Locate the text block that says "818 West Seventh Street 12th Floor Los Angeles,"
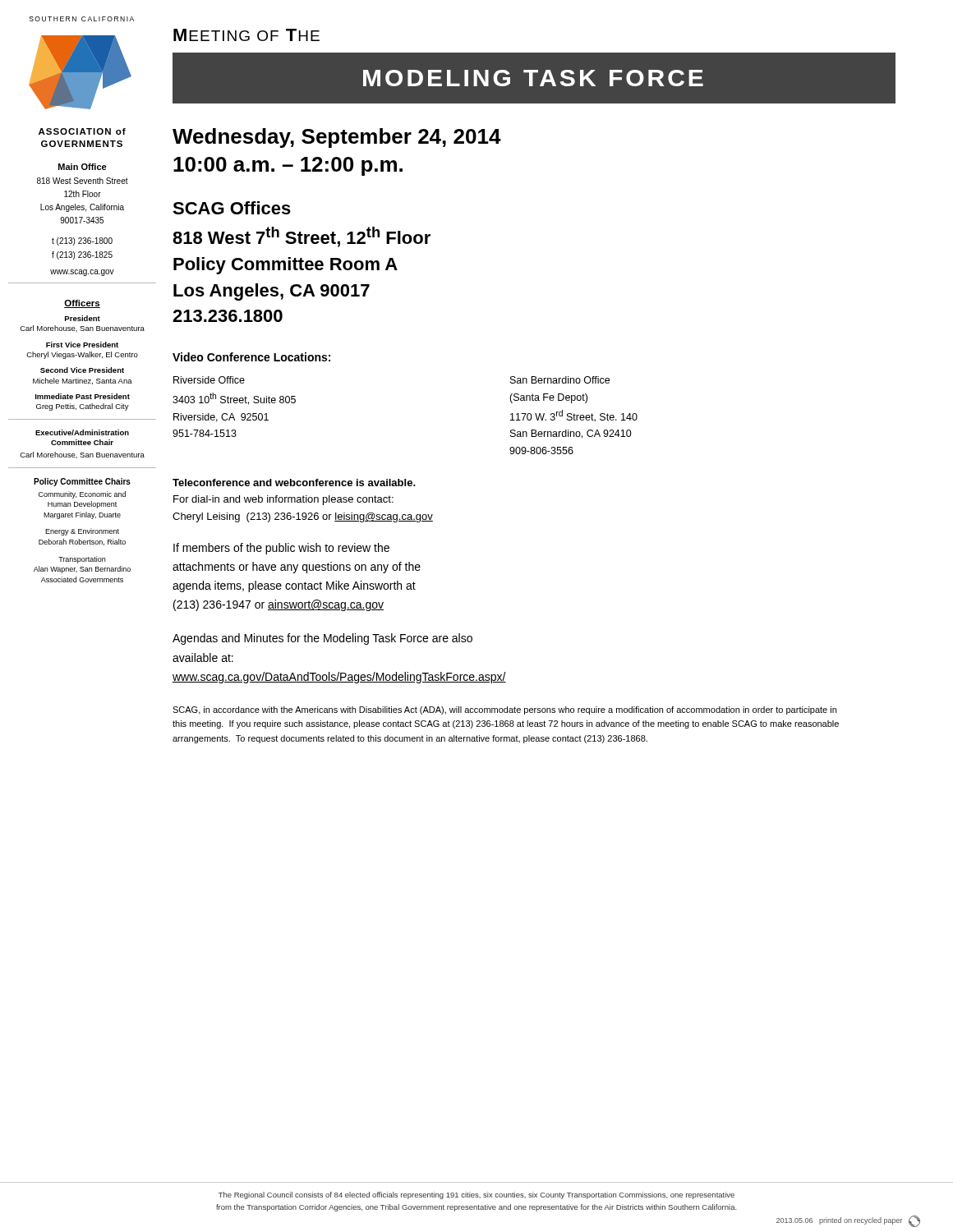Screen dimensions: 1232x953 point(82,201)
